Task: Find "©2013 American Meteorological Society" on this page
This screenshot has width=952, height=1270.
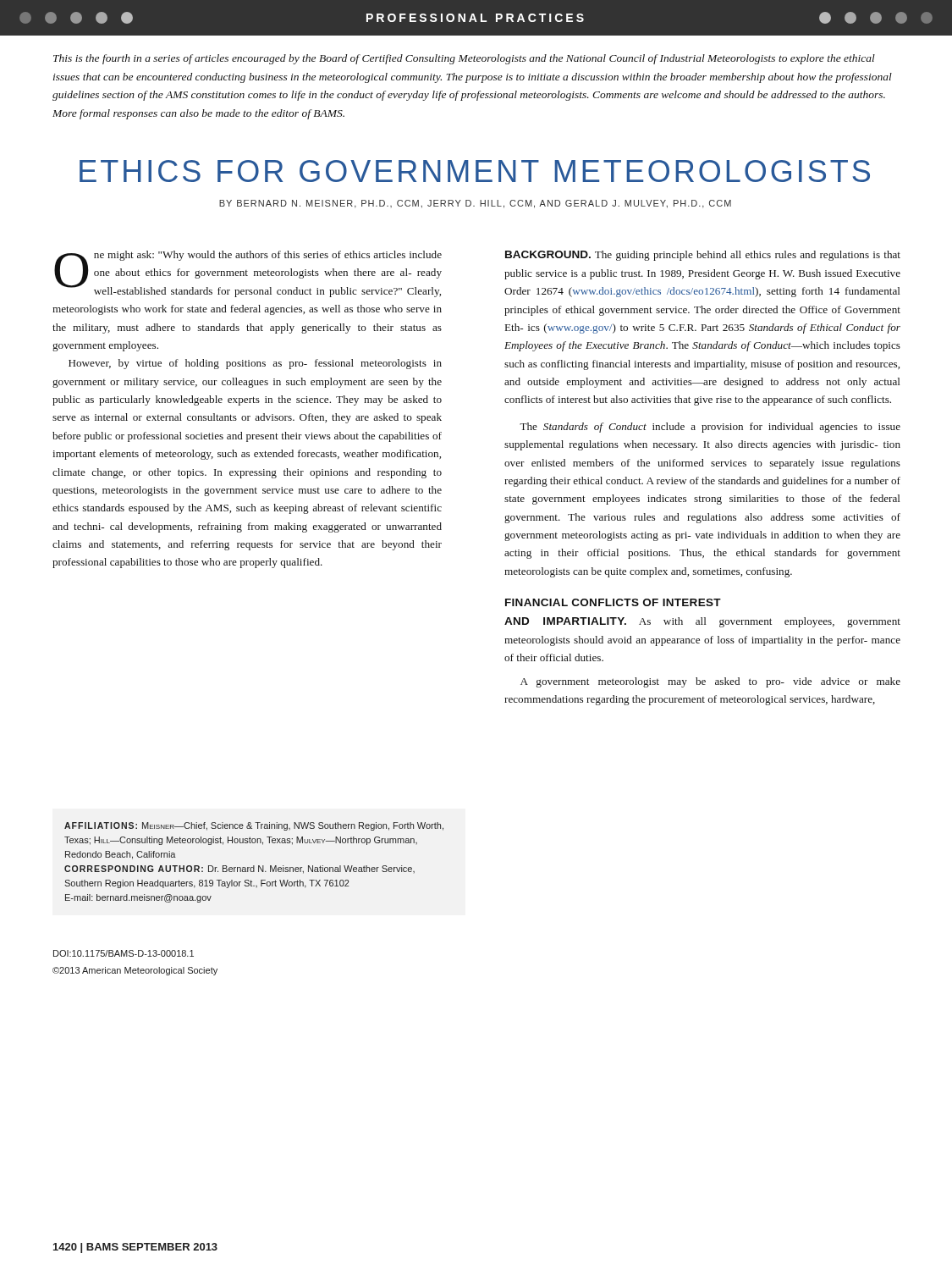Action: point(135,970)
